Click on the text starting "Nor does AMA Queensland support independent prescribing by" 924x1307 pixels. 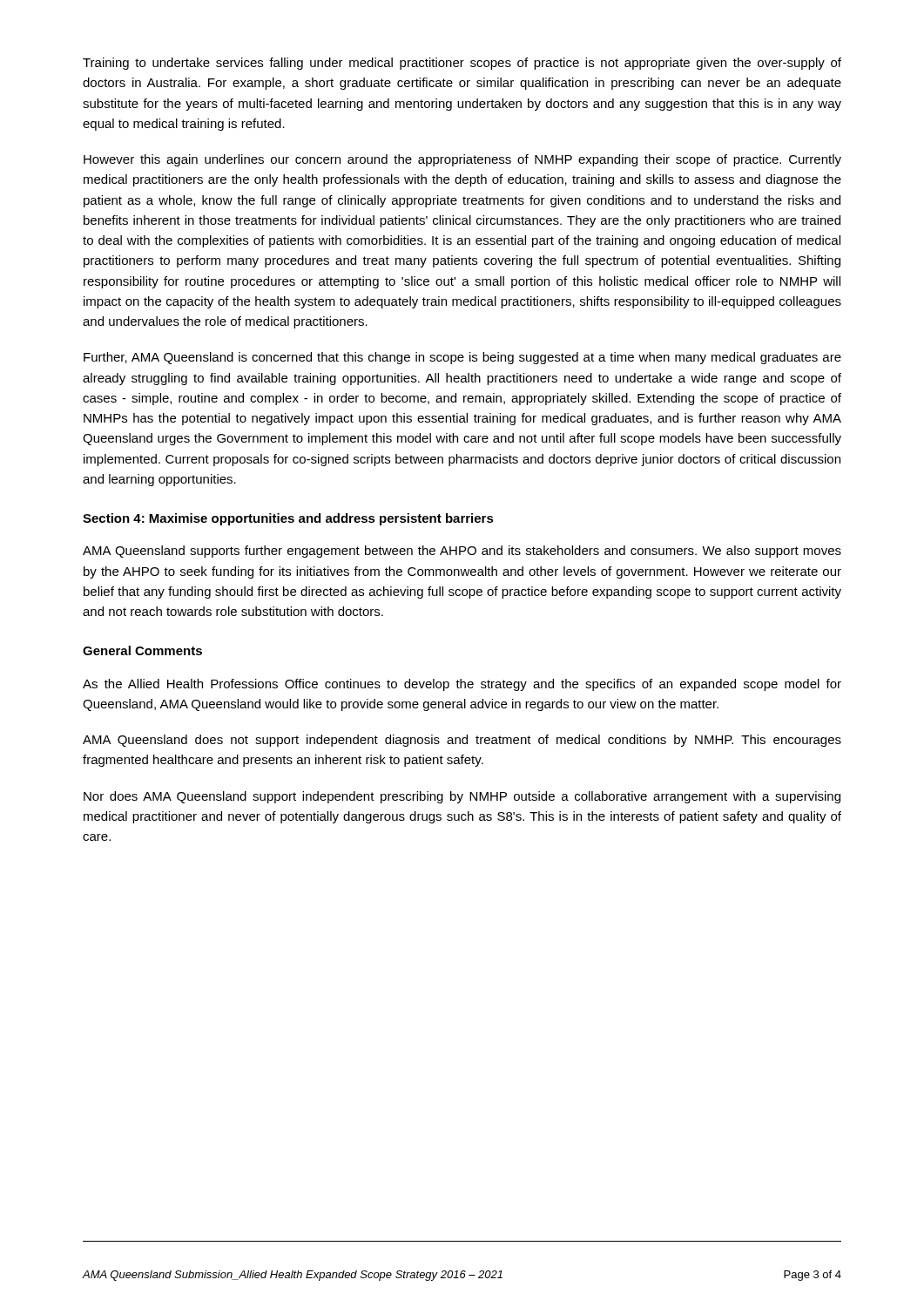462,816
